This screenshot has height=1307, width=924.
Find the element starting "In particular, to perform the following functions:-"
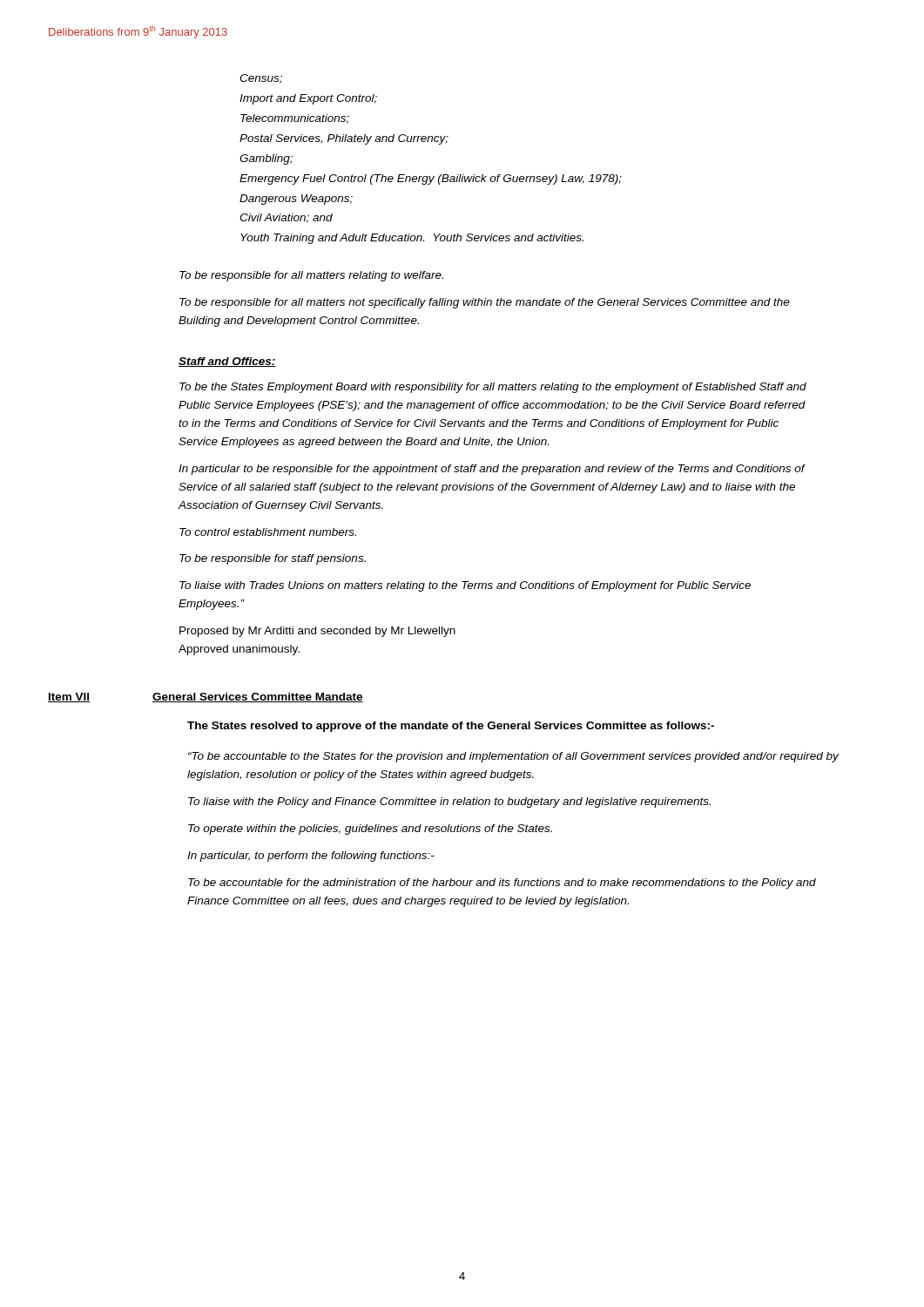pyautogui.click(x=311, y=855)
